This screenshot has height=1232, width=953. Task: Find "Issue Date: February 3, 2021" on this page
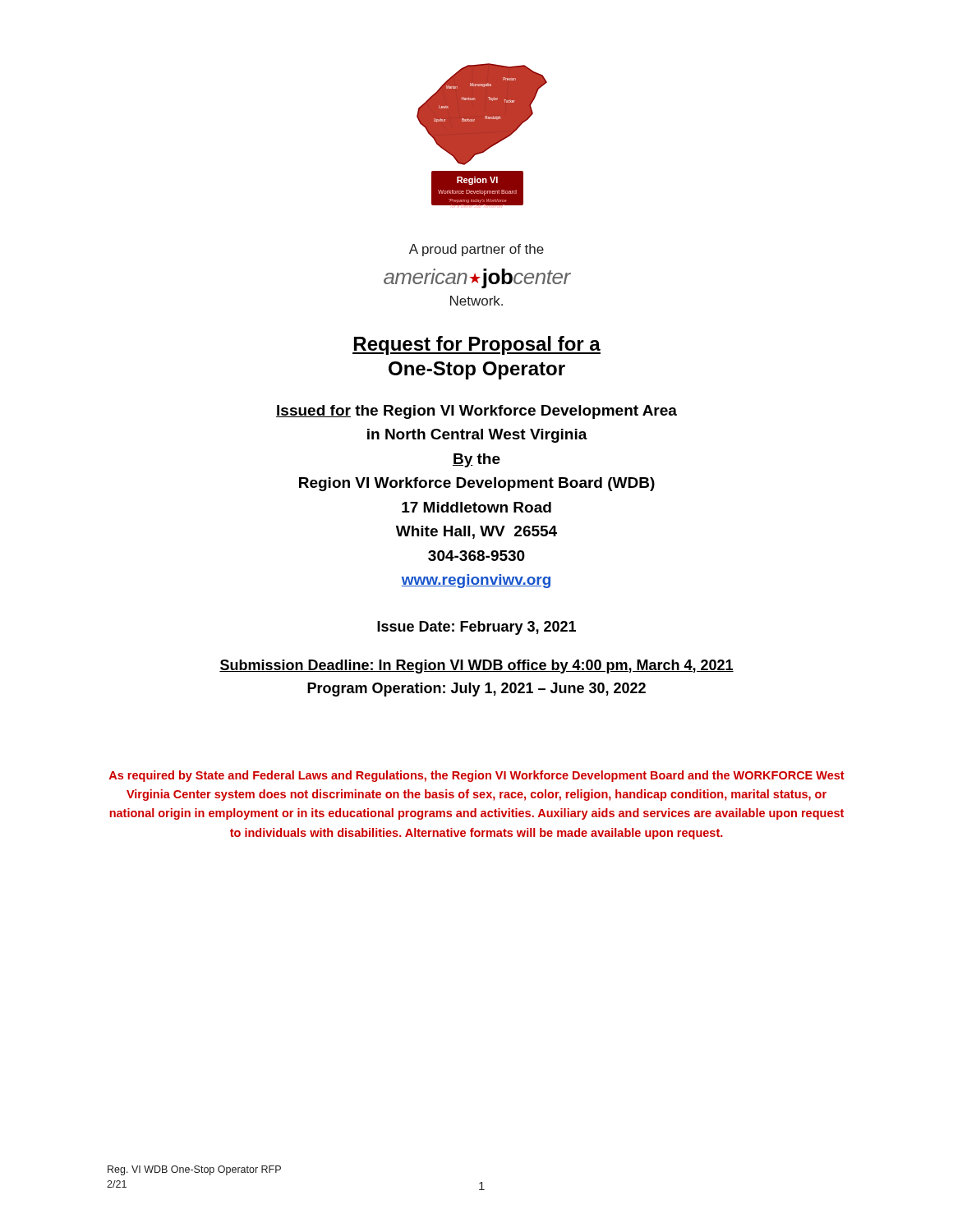point(476,626)
